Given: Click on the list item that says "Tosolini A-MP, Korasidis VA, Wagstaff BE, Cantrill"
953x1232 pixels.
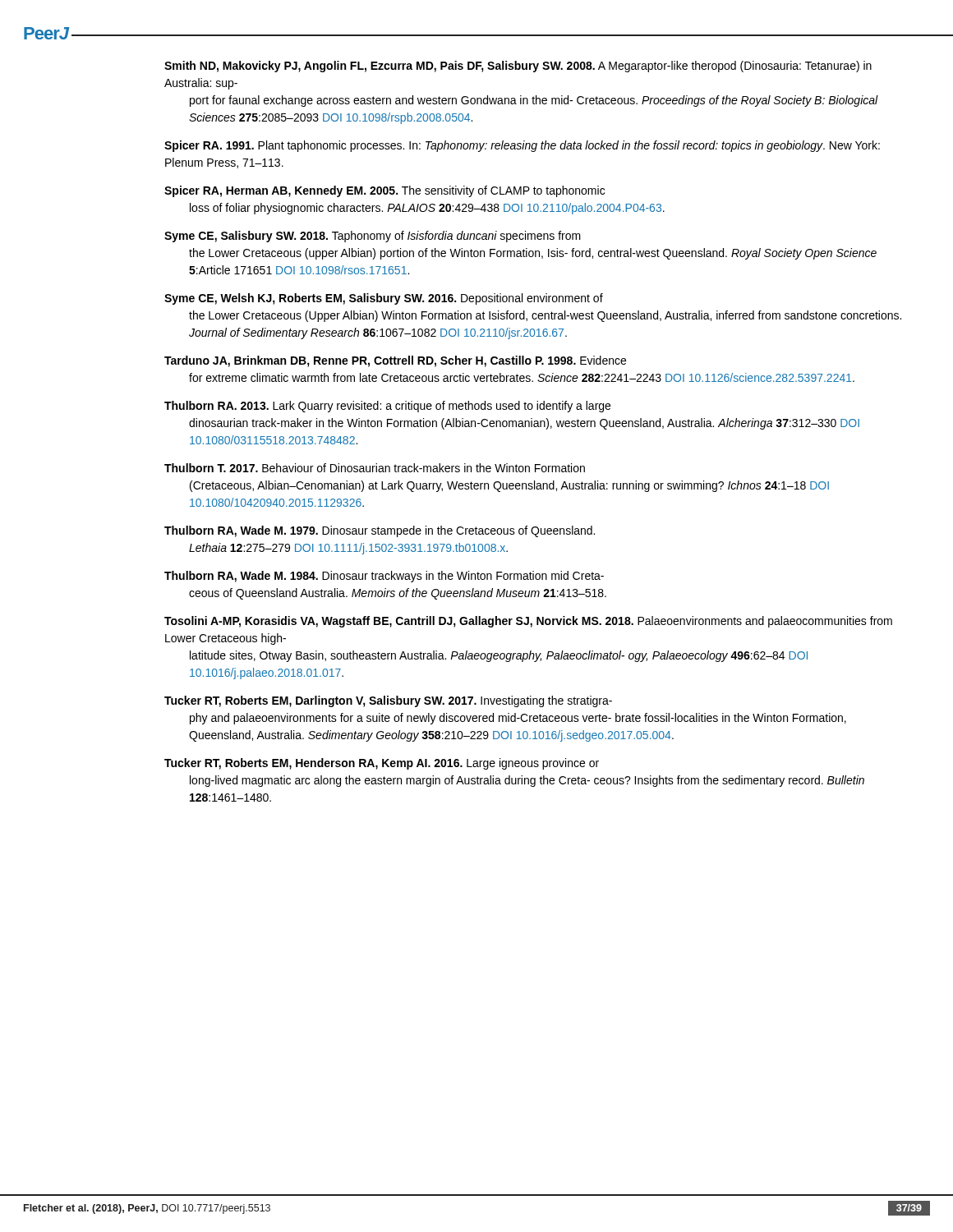Looking at the screenshot, I should tap(534, 648).
